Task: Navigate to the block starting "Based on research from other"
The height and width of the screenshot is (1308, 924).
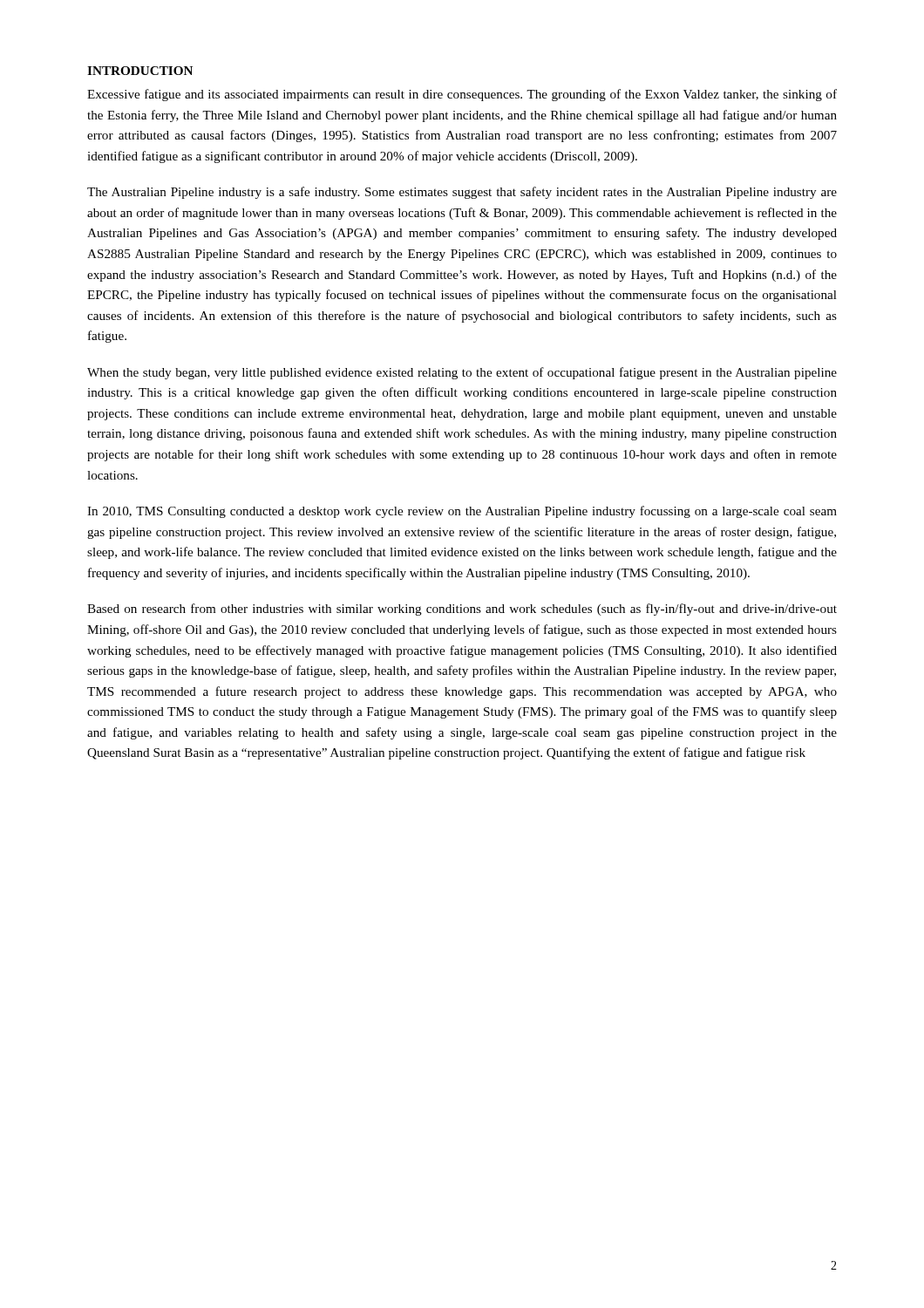Action: click(462, 680)
